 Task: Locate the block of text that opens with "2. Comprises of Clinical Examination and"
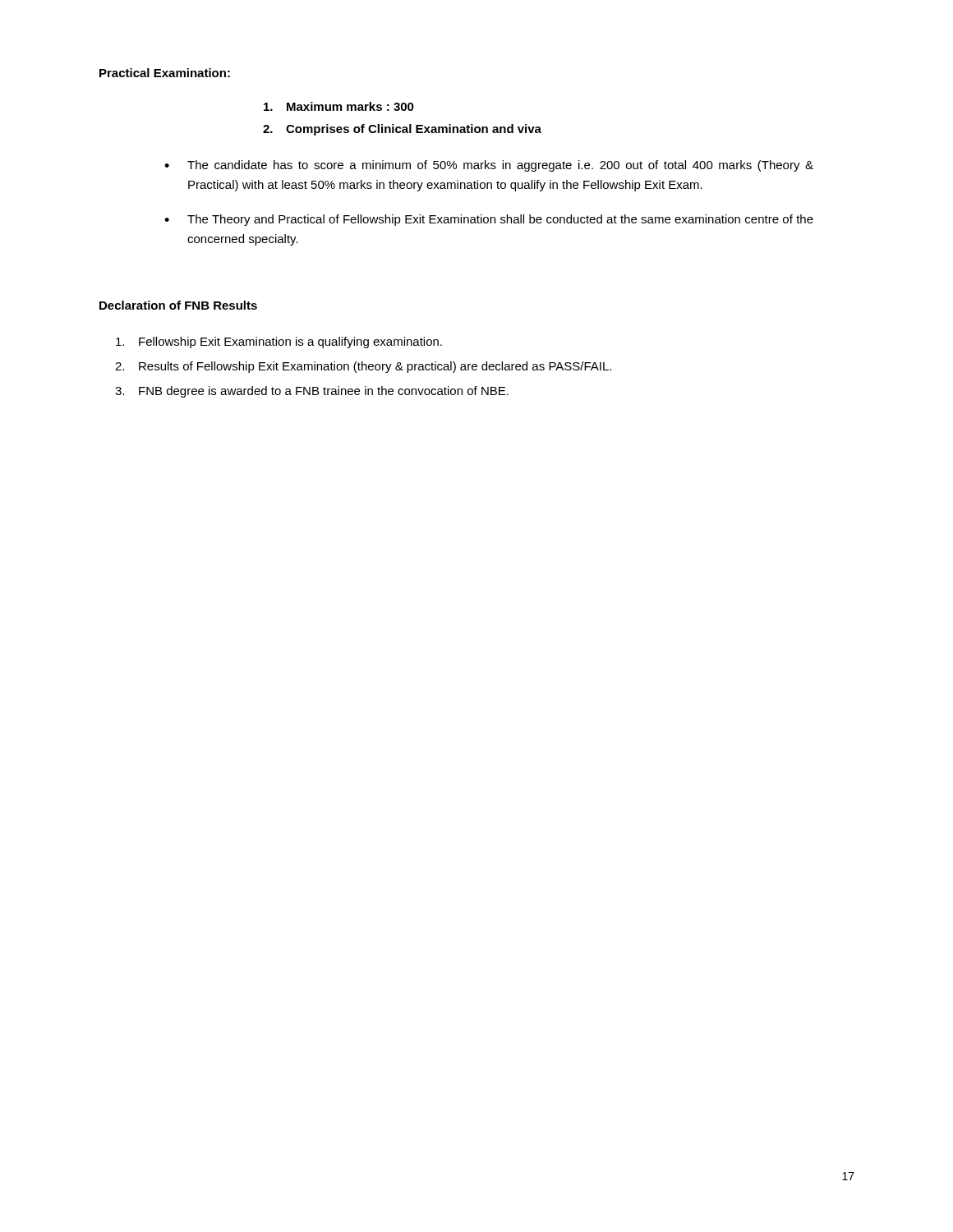pos(402,129)
